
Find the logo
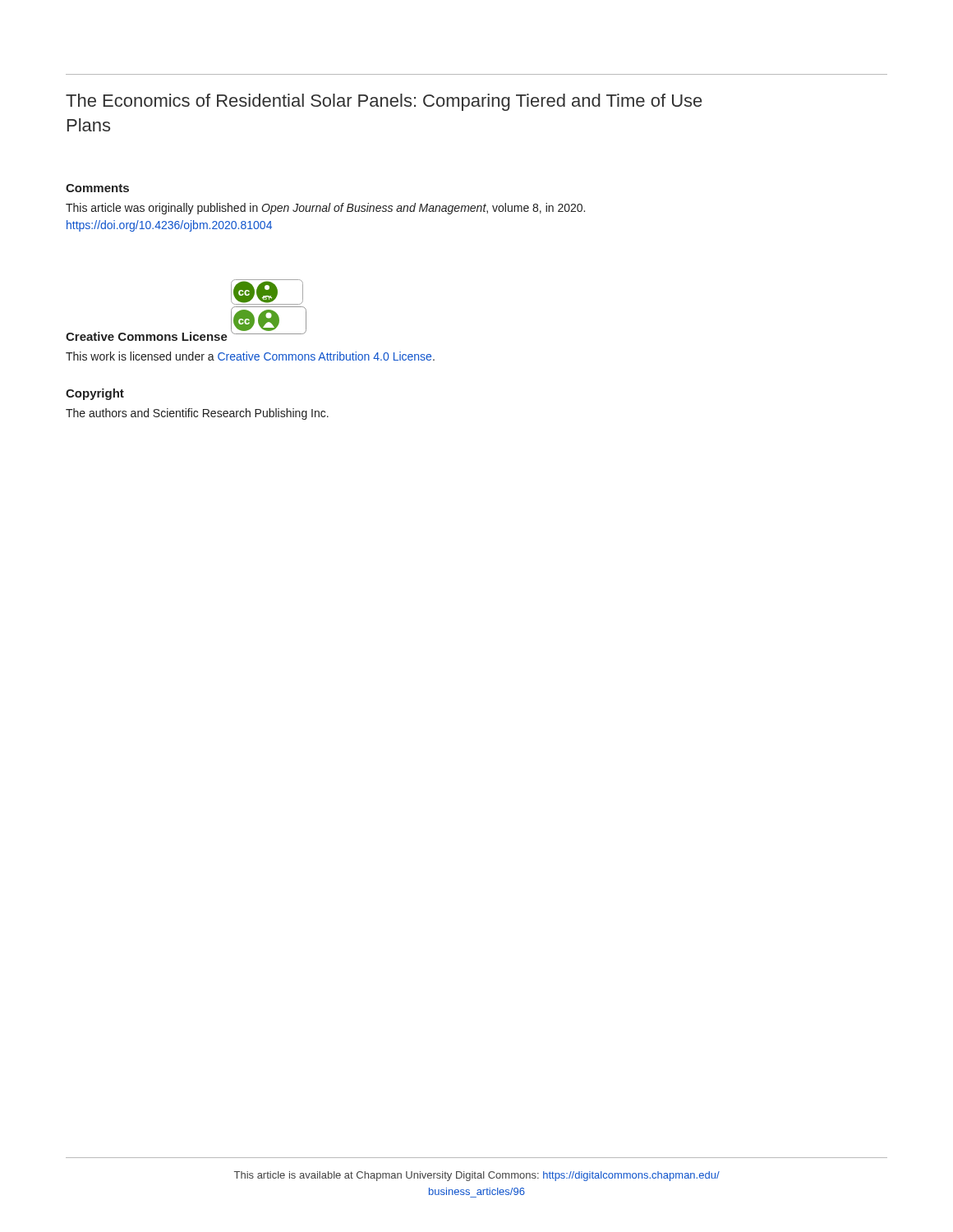(269, 307)
